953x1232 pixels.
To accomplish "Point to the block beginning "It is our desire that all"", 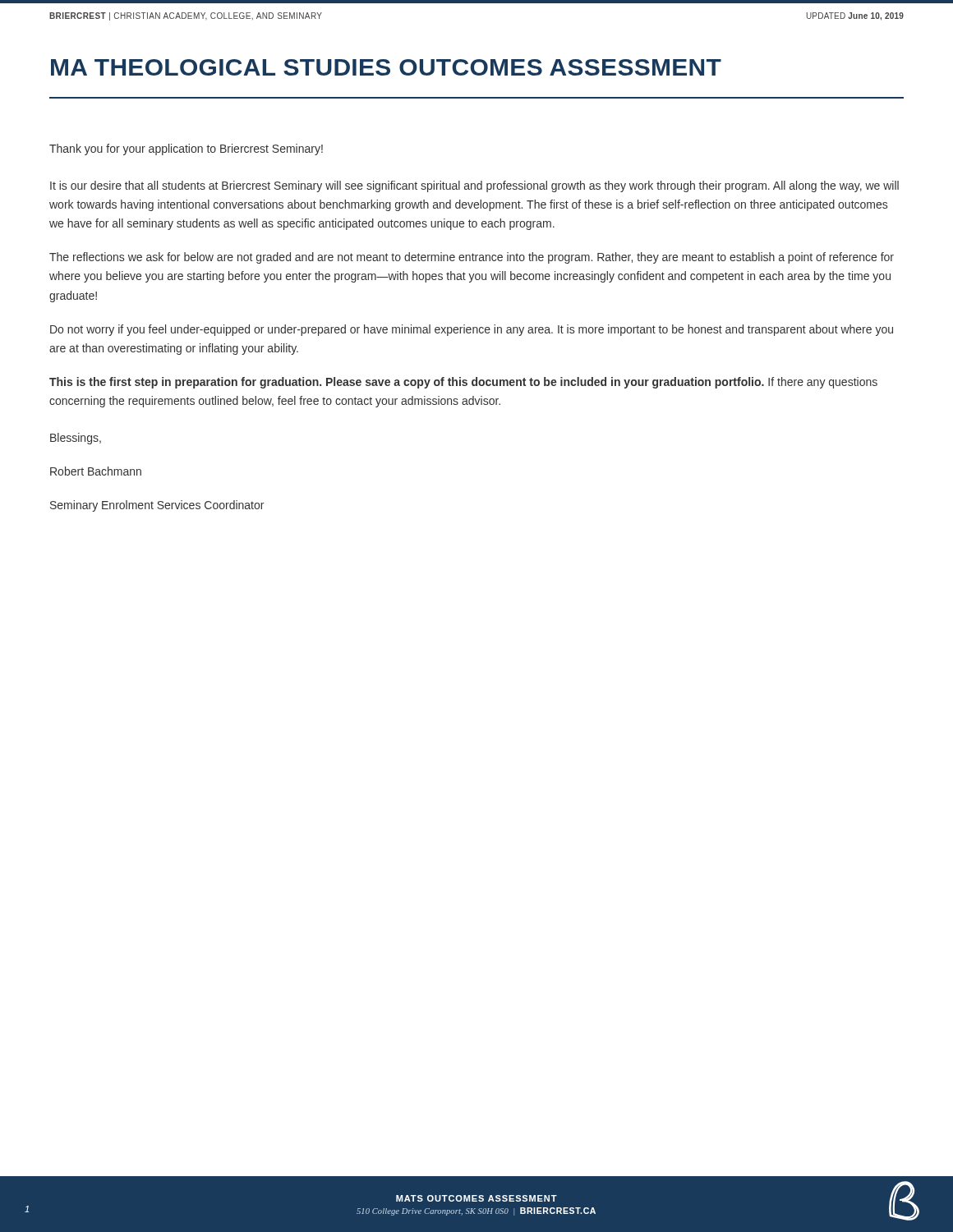I will click(476, 205).
